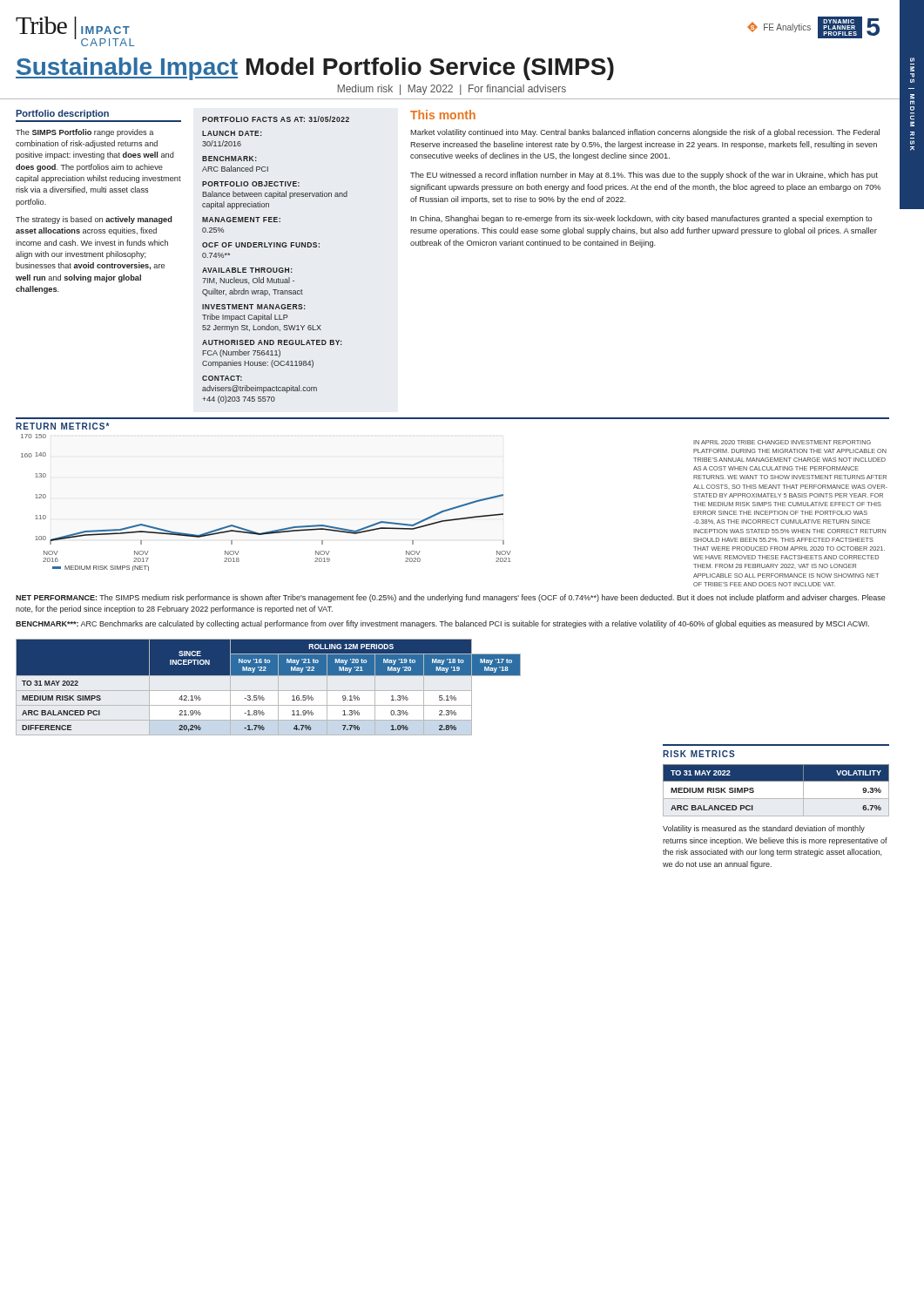Select the section header containing "RETURN METRICS*"
The height and width of the screenshot is (1307, 924).
63,426
